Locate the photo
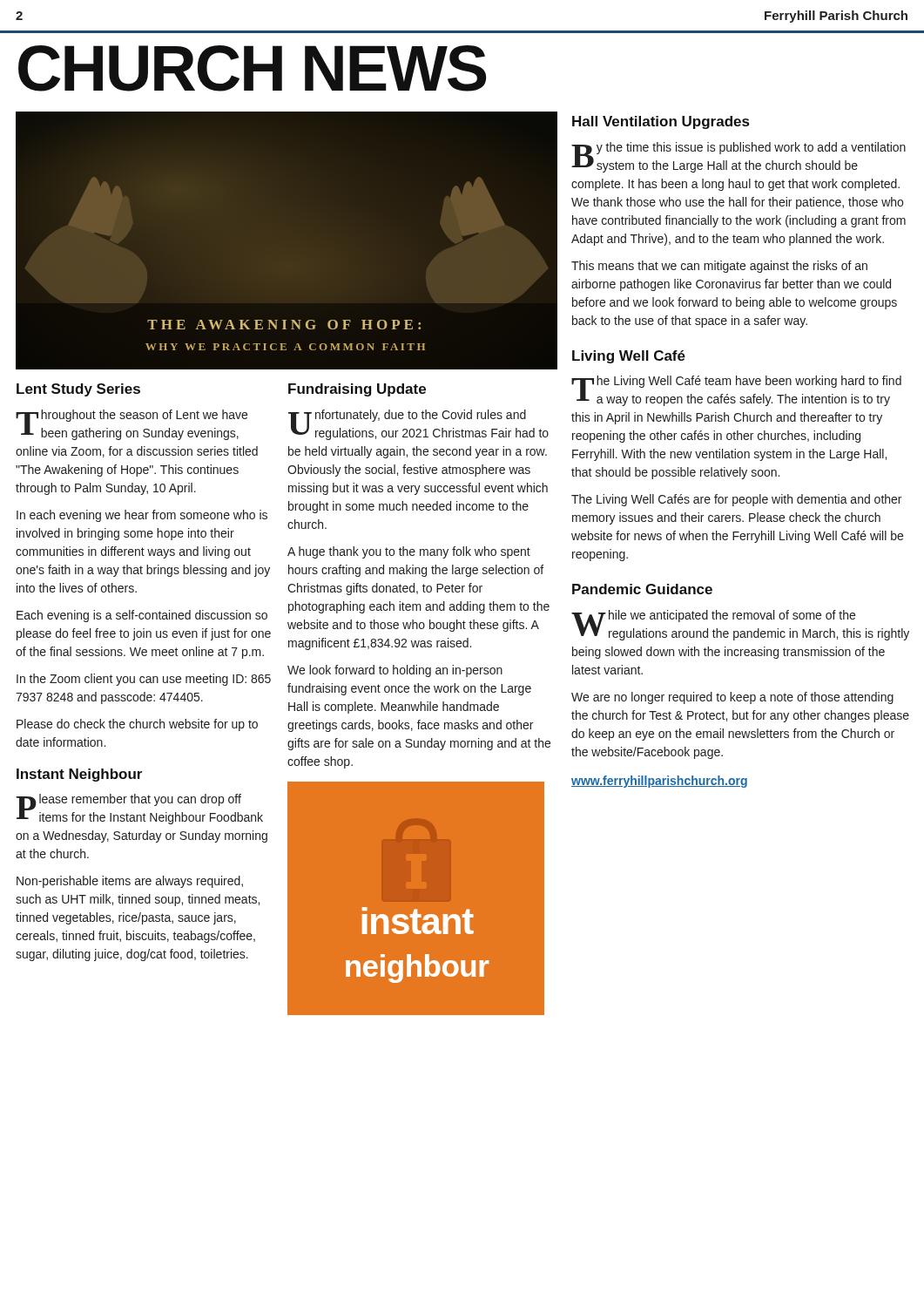Image resolution: width=924 pixels, height=1307 pixels. (x=287, y=240)
